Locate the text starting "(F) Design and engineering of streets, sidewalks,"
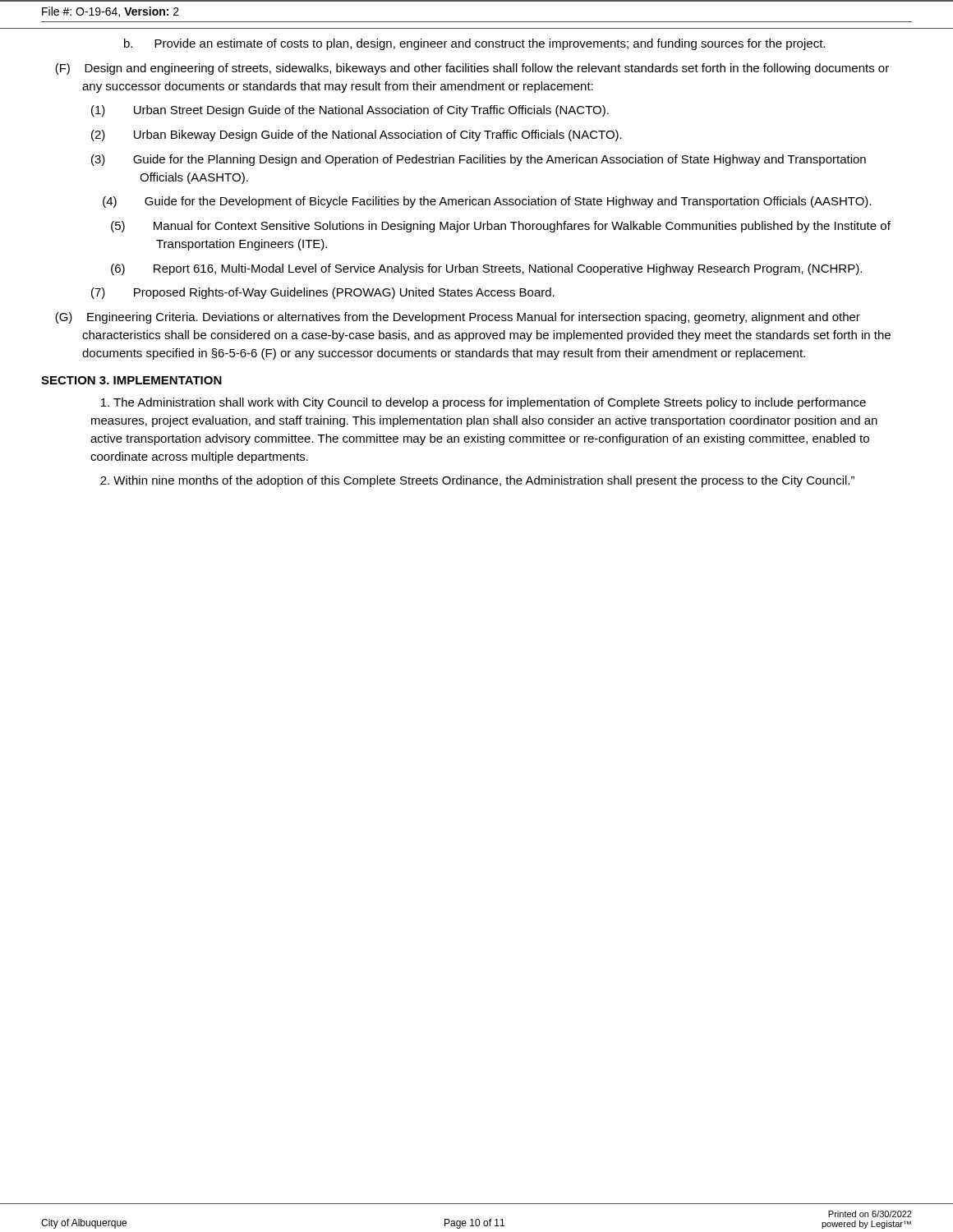The image size is (953, 1232). pos(465,77)
